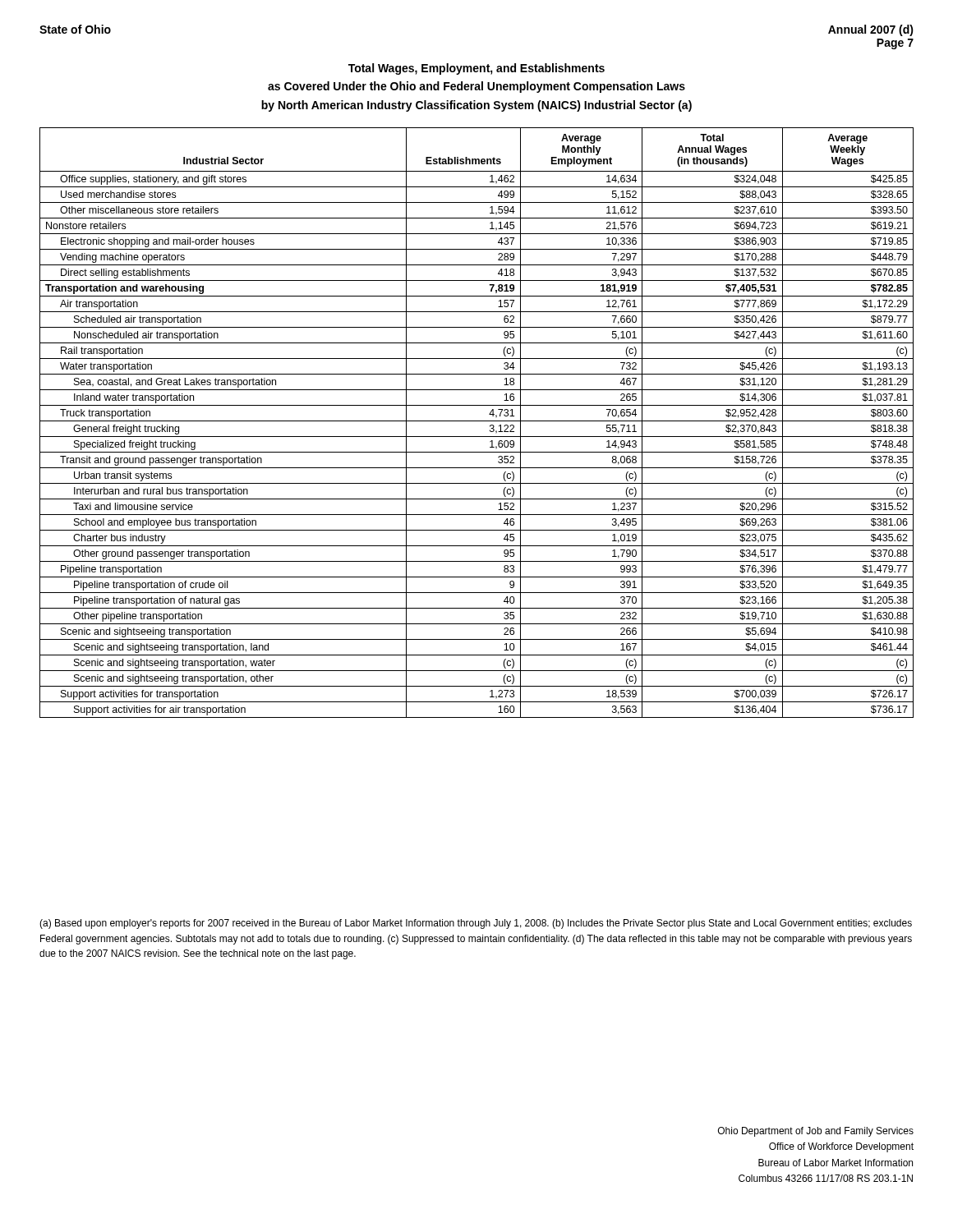Select a table
Image resolution: width=953 pixels, height=1232 pixels.
(x=476, y=423)
